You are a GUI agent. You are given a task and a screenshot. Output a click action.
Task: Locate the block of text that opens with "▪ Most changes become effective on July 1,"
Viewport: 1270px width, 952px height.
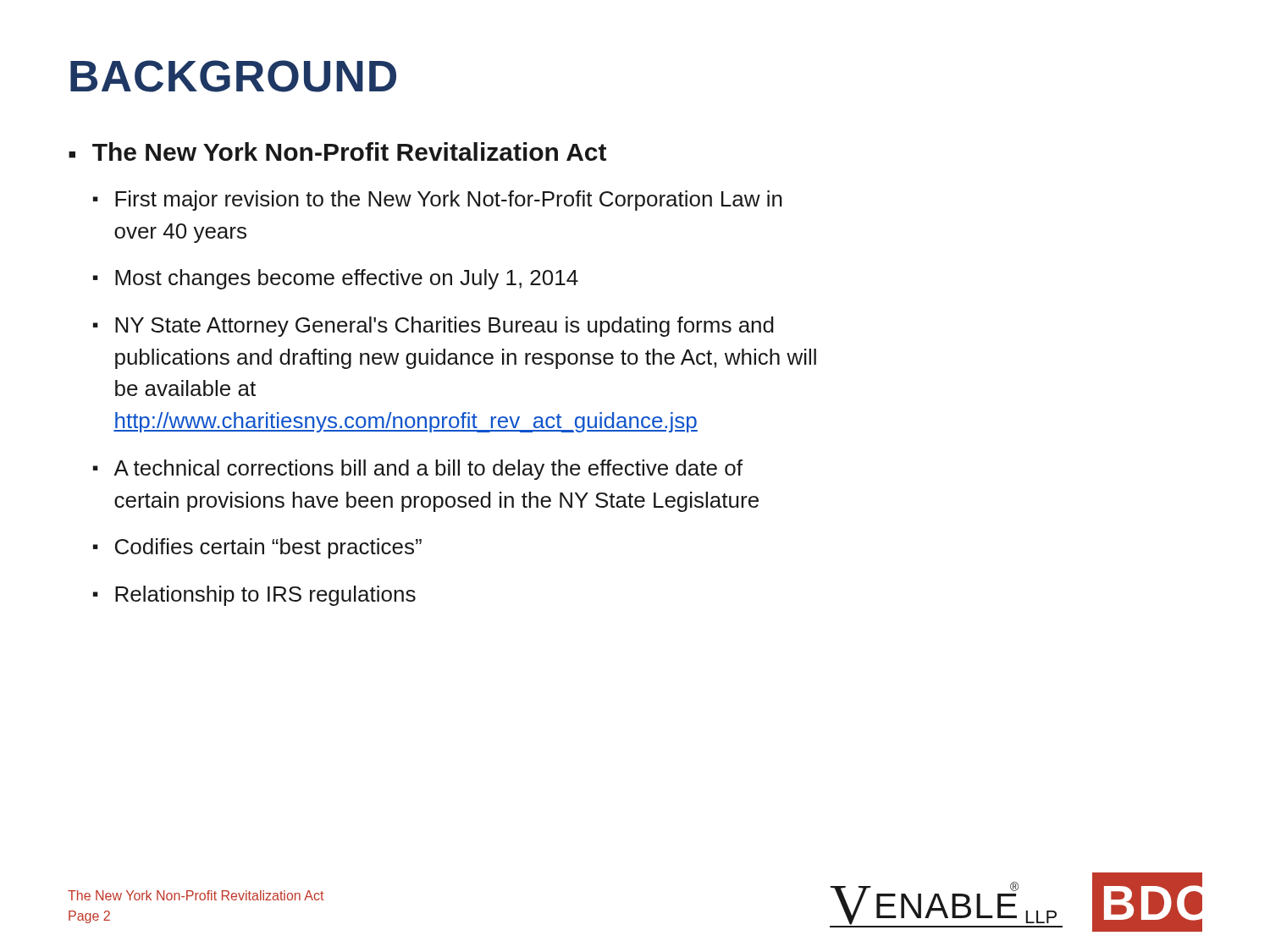(x=335, y=279)
